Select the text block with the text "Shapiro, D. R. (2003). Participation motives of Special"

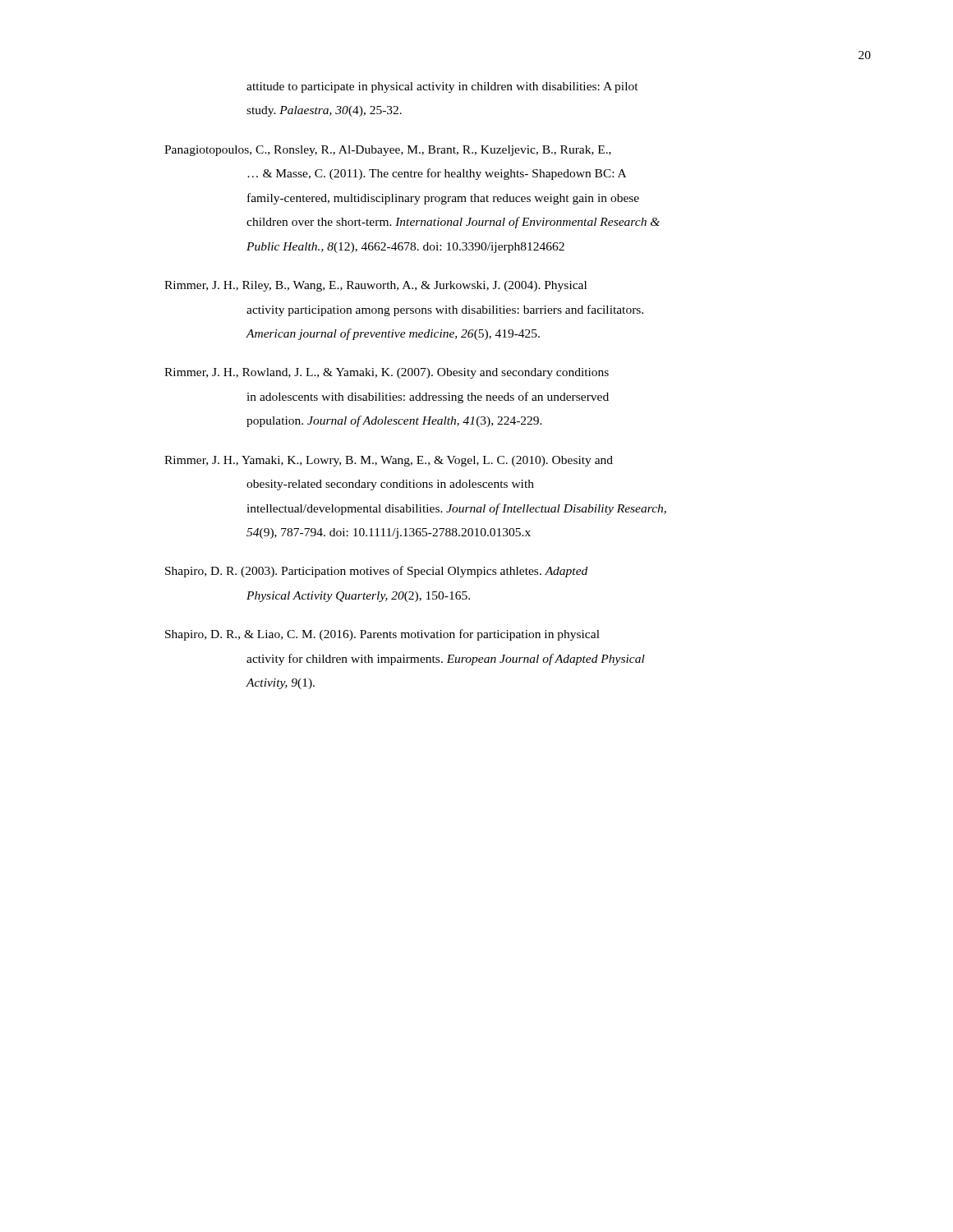tap(476, 583)
